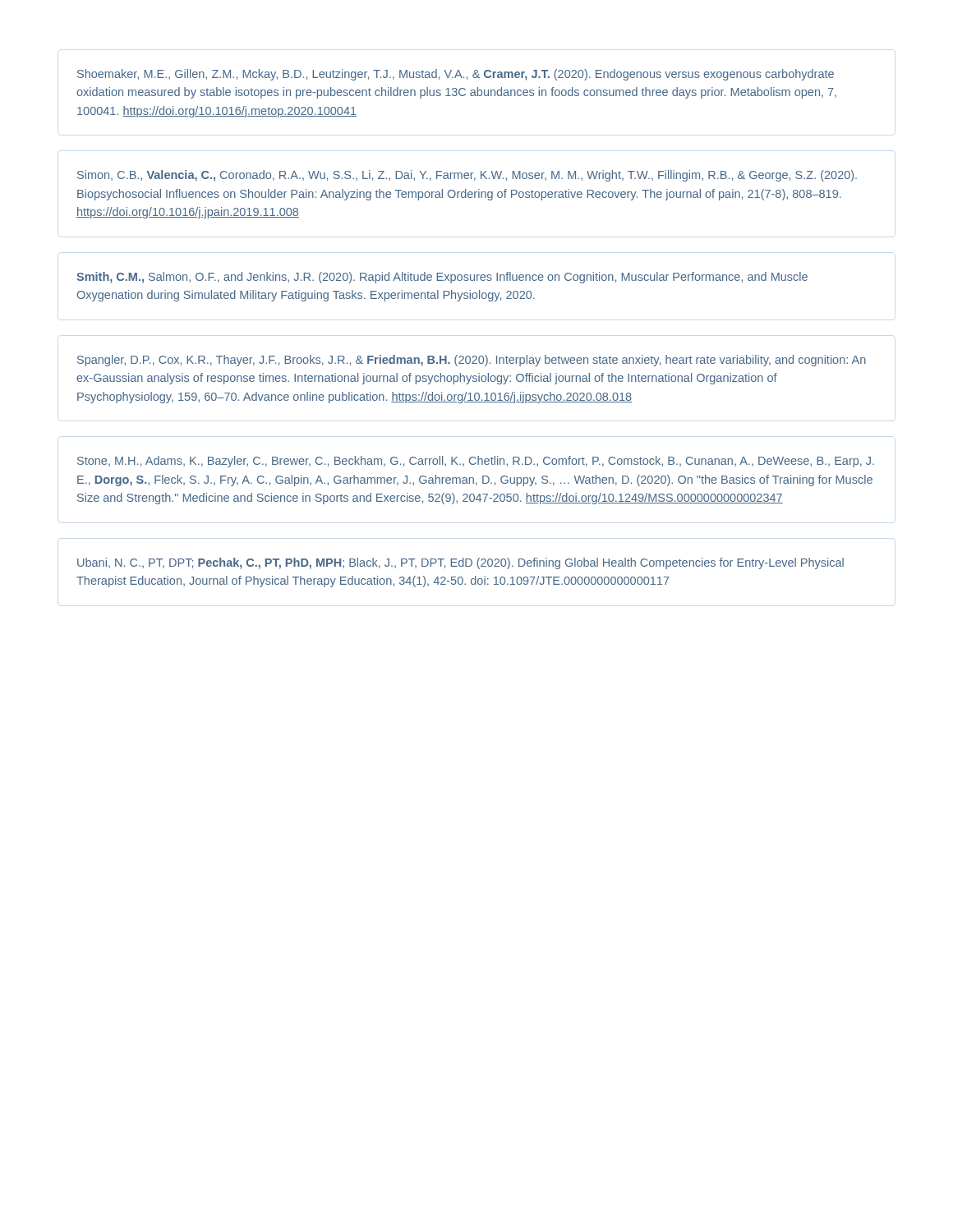Point to the passage starting "Ubani, N. C.,"
The image size is (953, 1232).
pyautogui.click(x=460, y=571)
